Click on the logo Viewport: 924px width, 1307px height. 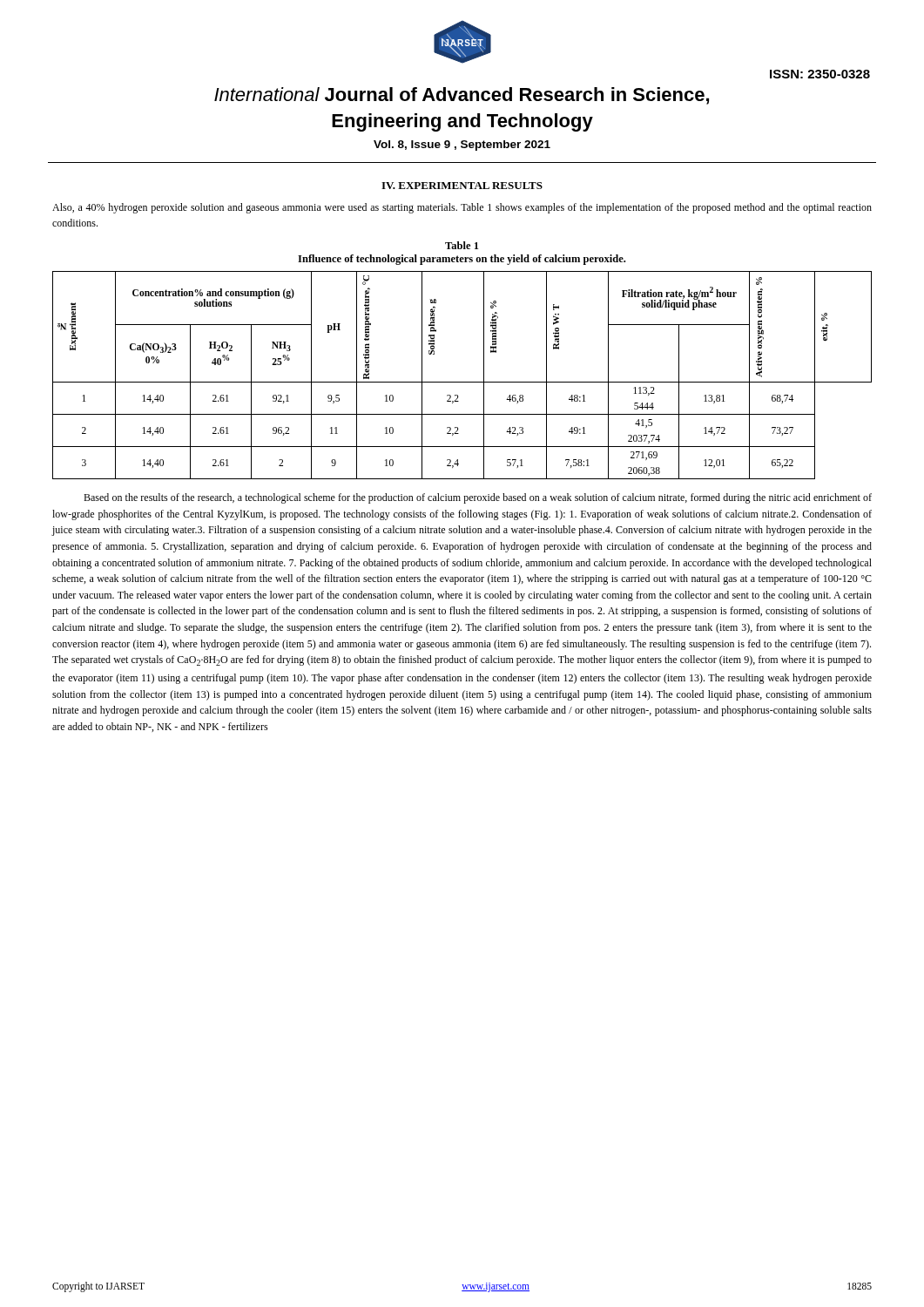click(462, 34)
